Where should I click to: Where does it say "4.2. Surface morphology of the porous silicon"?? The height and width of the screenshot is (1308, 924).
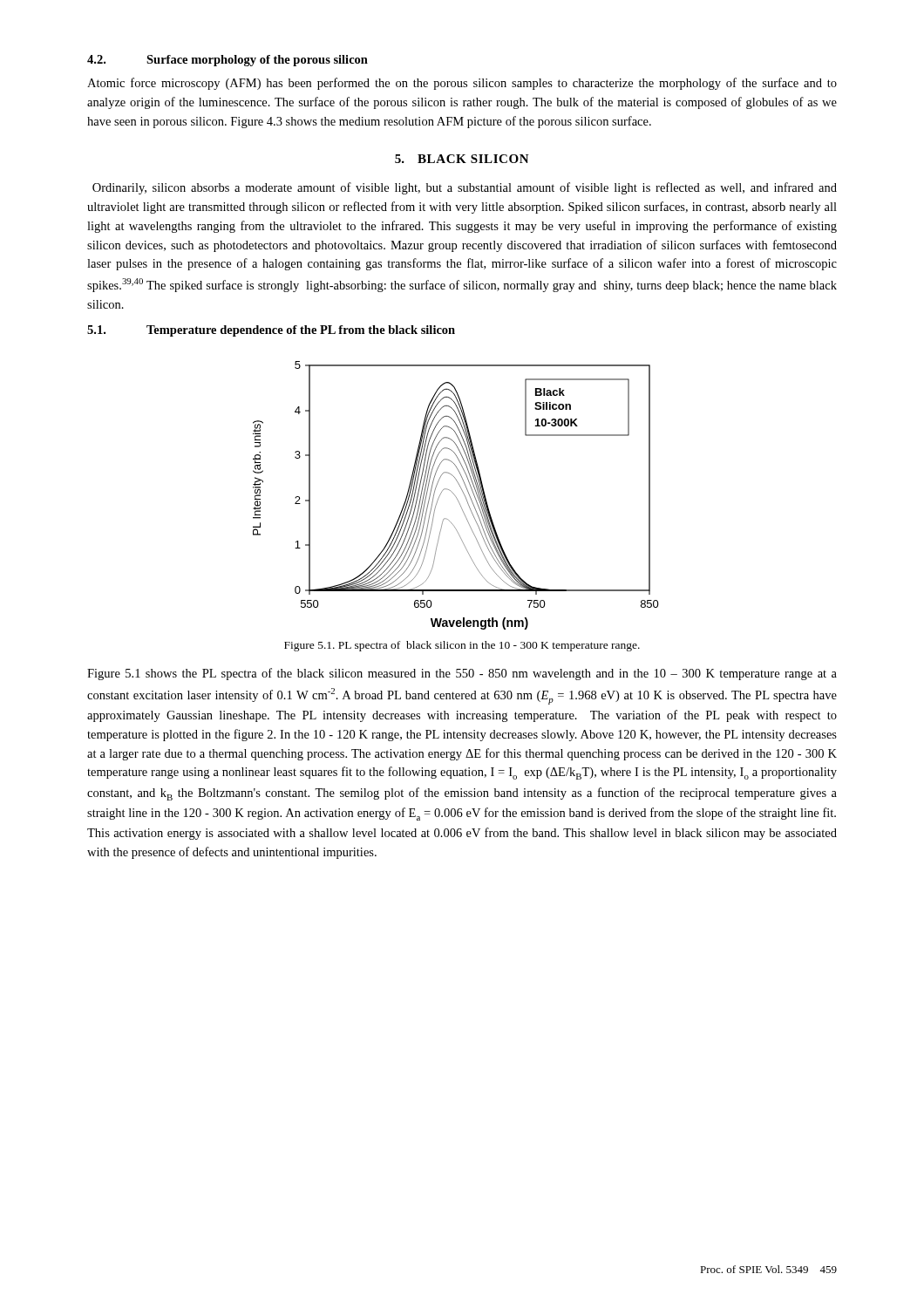coord(227,60)
